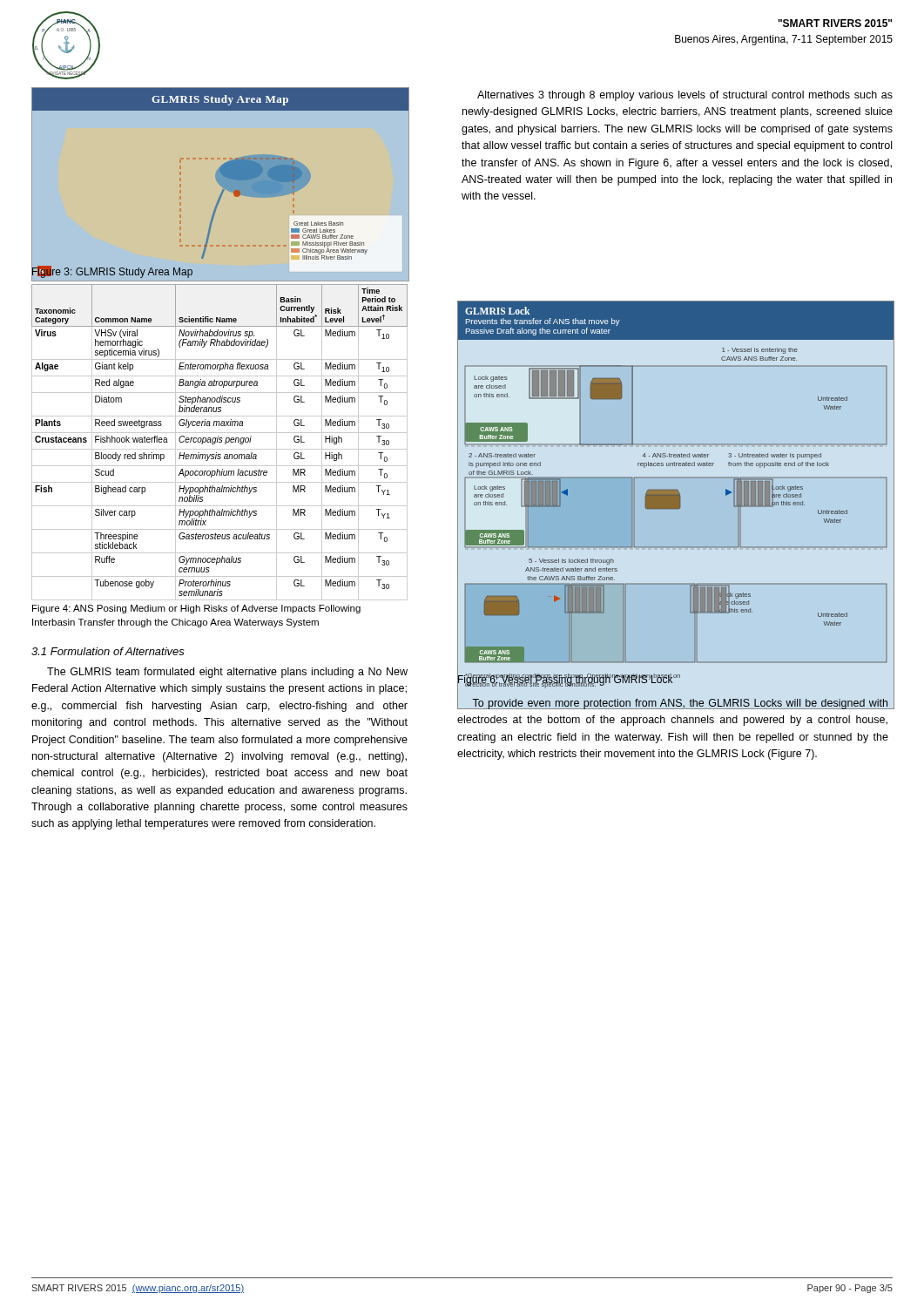The width and height of the screenshot is (924, 1307).
Task: Click on the map
Action: click(220, 184)
